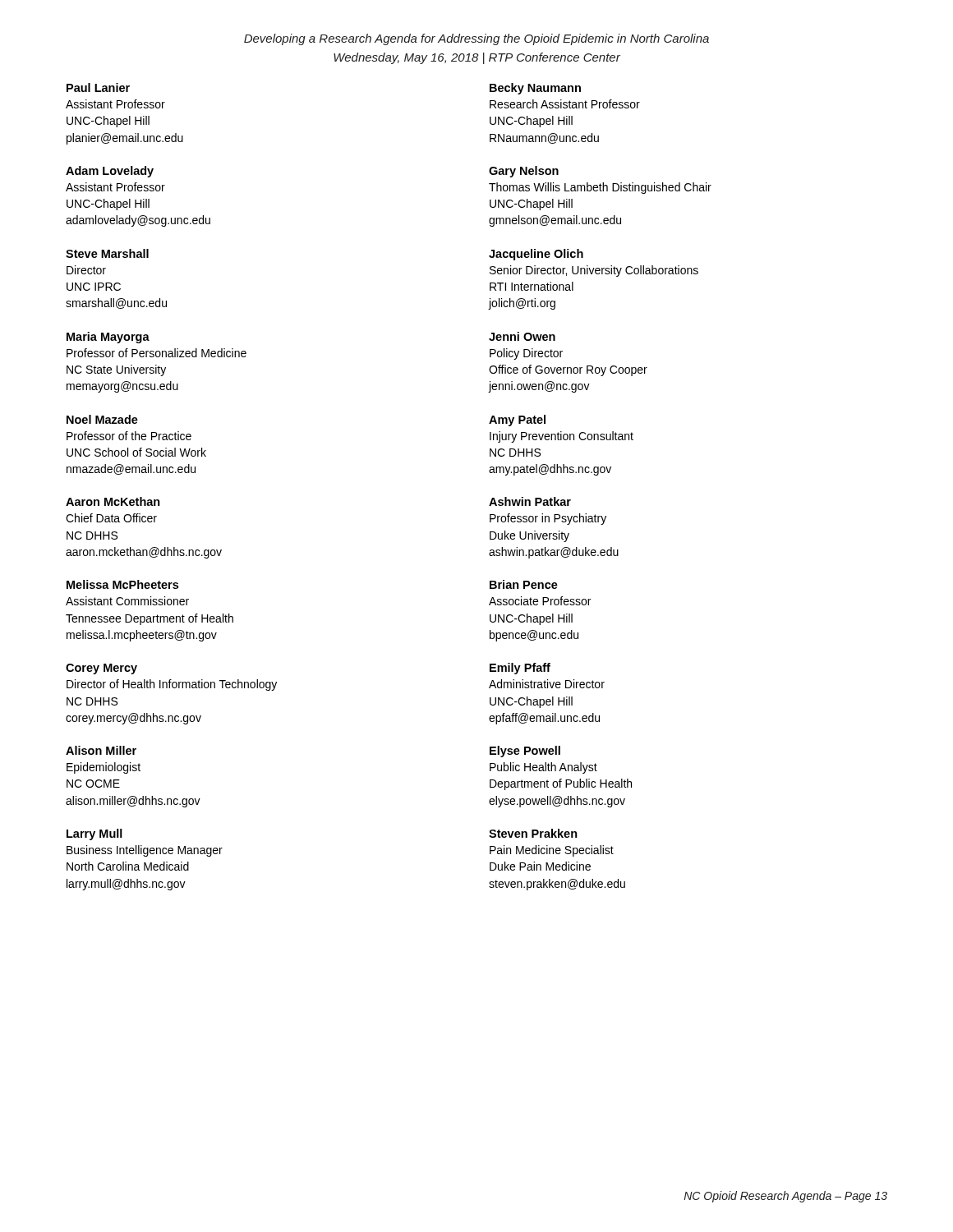Find the text block starting "Brian Pence Associate"
Screen dimensions: 1232x953
(x=524, y=584)
